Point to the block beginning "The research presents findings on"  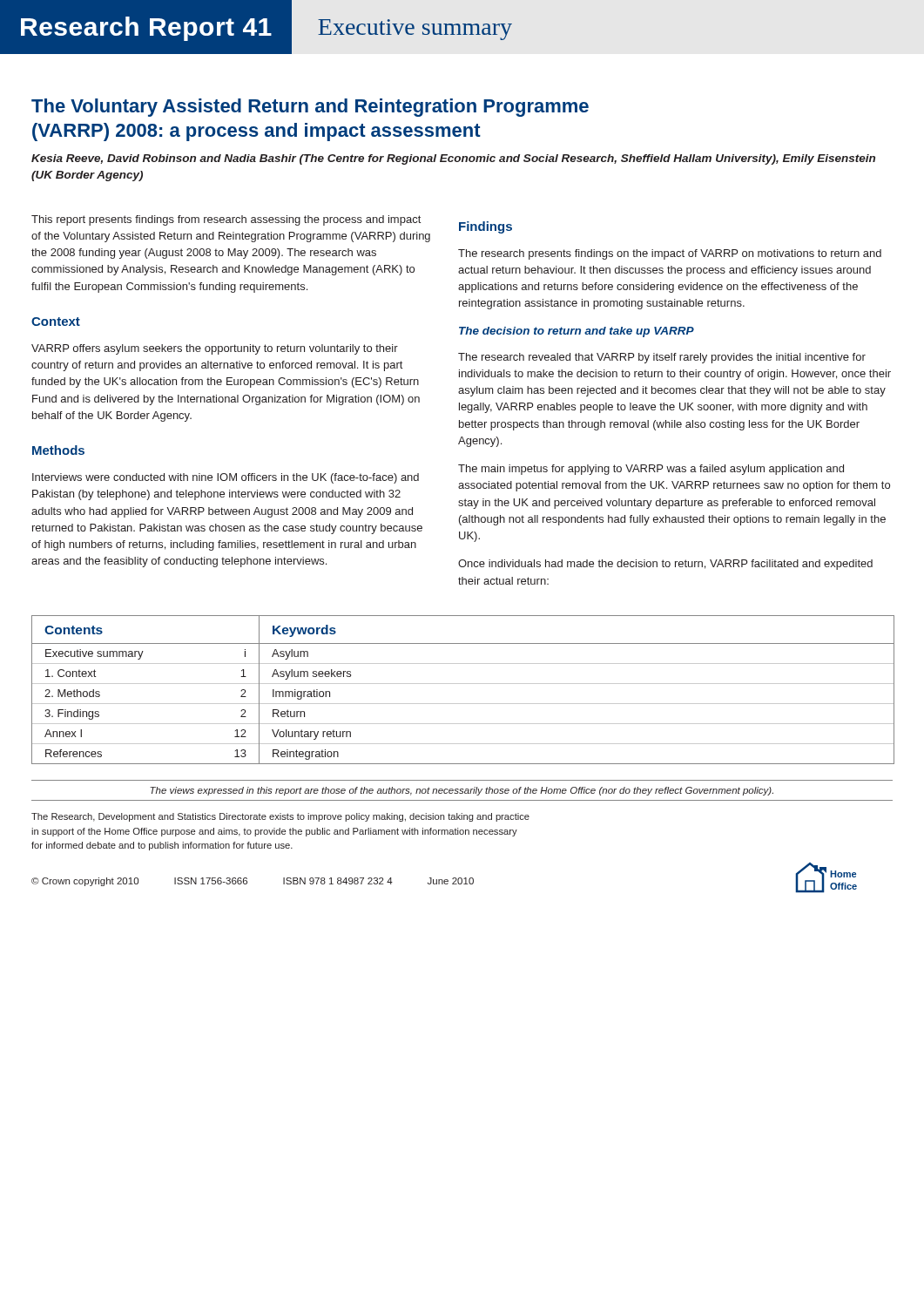(x=675, y=278)
